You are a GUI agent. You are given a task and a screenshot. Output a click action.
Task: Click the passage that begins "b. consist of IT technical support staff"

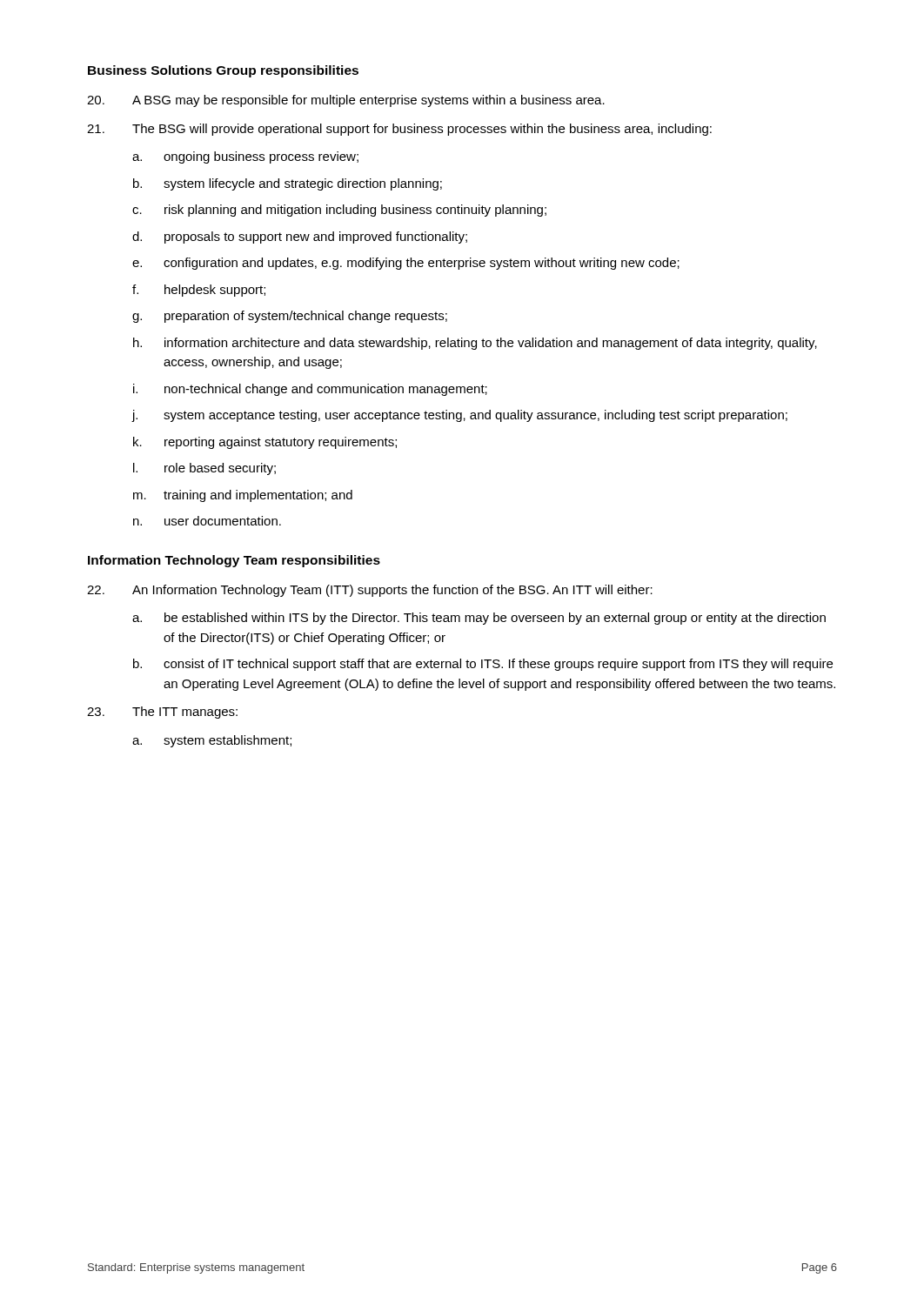pos(485,674)
